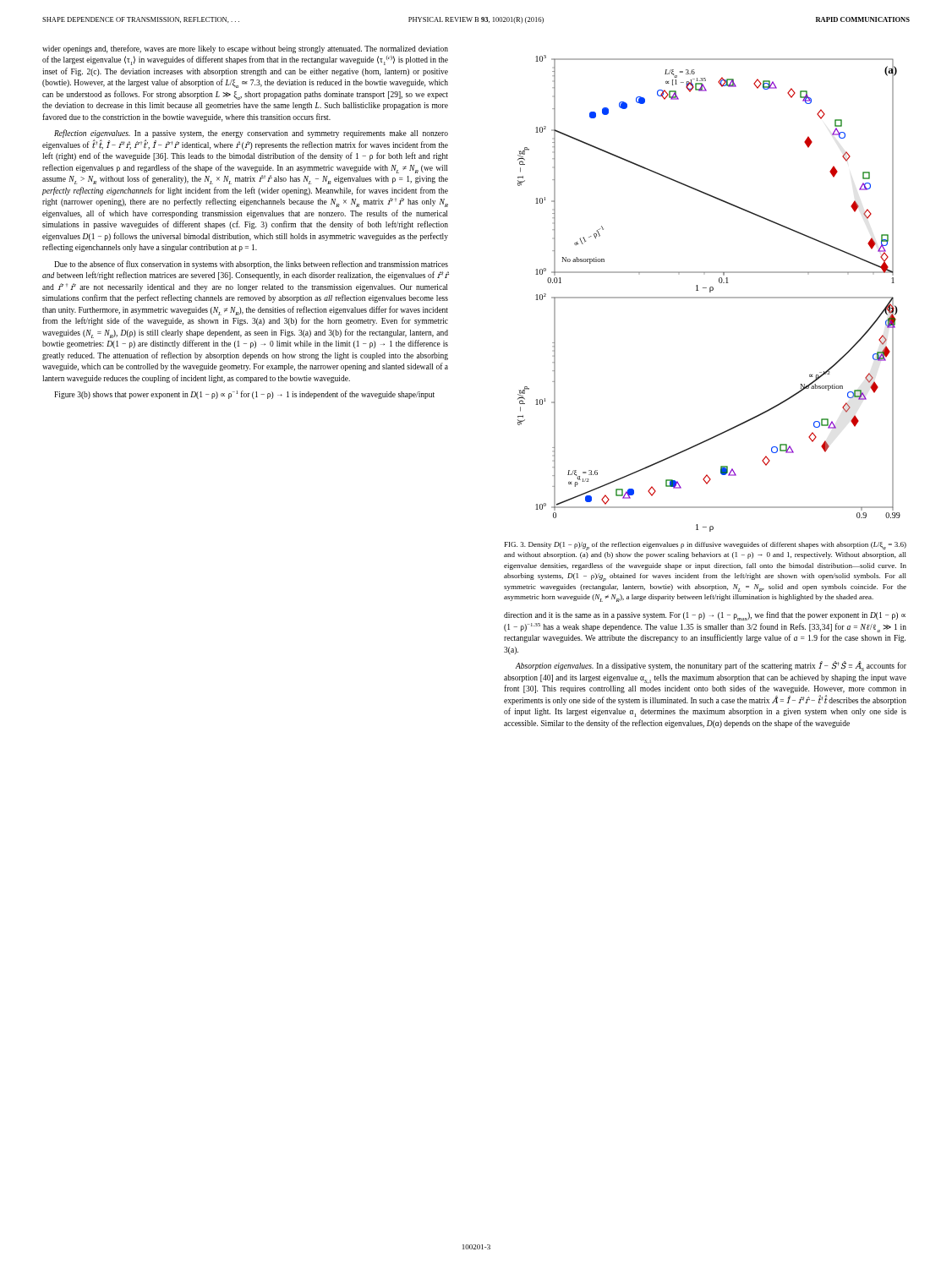Click on the text block containing "Reflection eigenvalues. In a"

pos(245,192)
